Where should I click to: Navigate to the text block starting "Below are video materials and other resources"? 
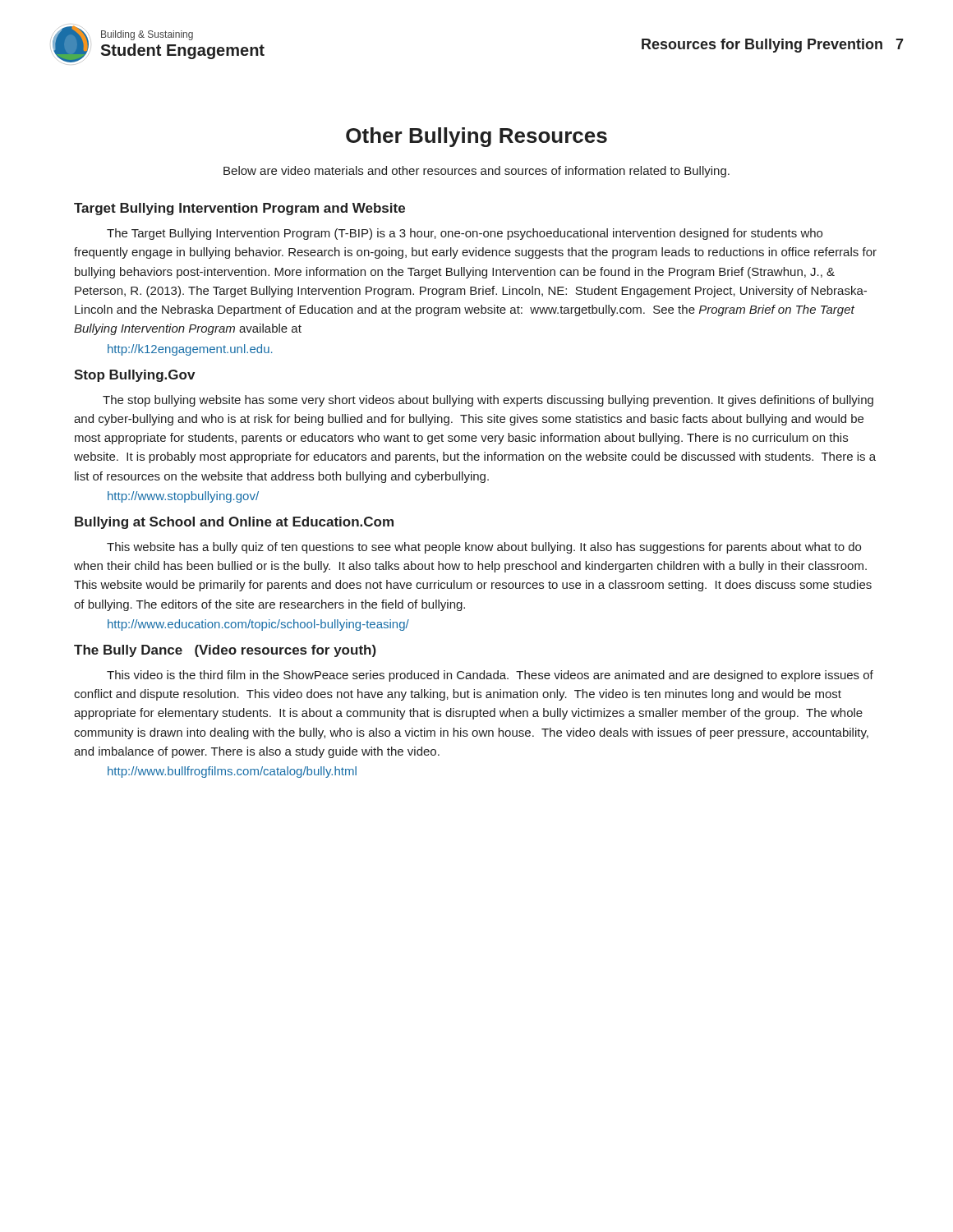tap(476, 170)
